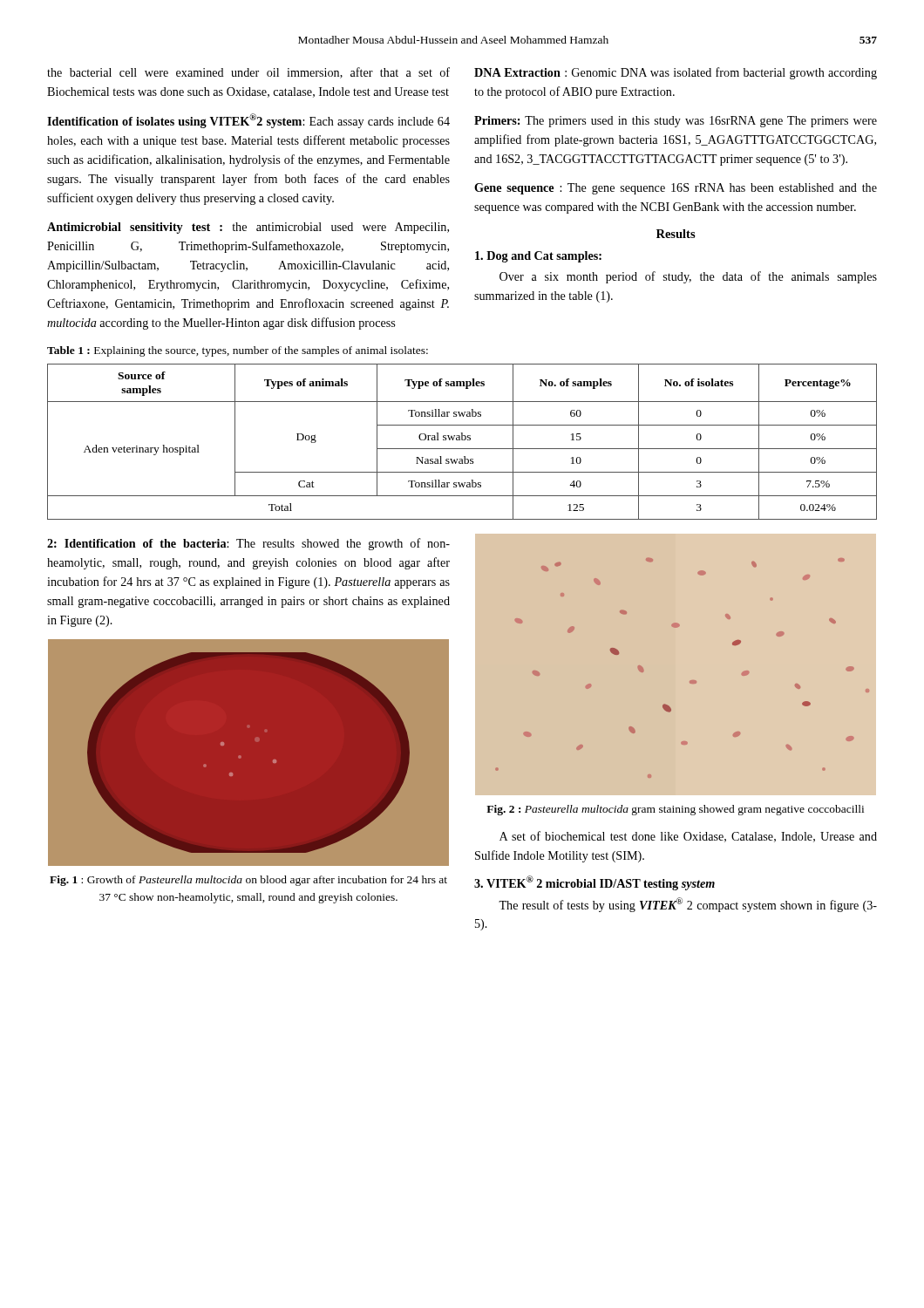Locate the text block containing "Antimicrobial sensitivity test : the antimicrobial used"

click(248, 274)
